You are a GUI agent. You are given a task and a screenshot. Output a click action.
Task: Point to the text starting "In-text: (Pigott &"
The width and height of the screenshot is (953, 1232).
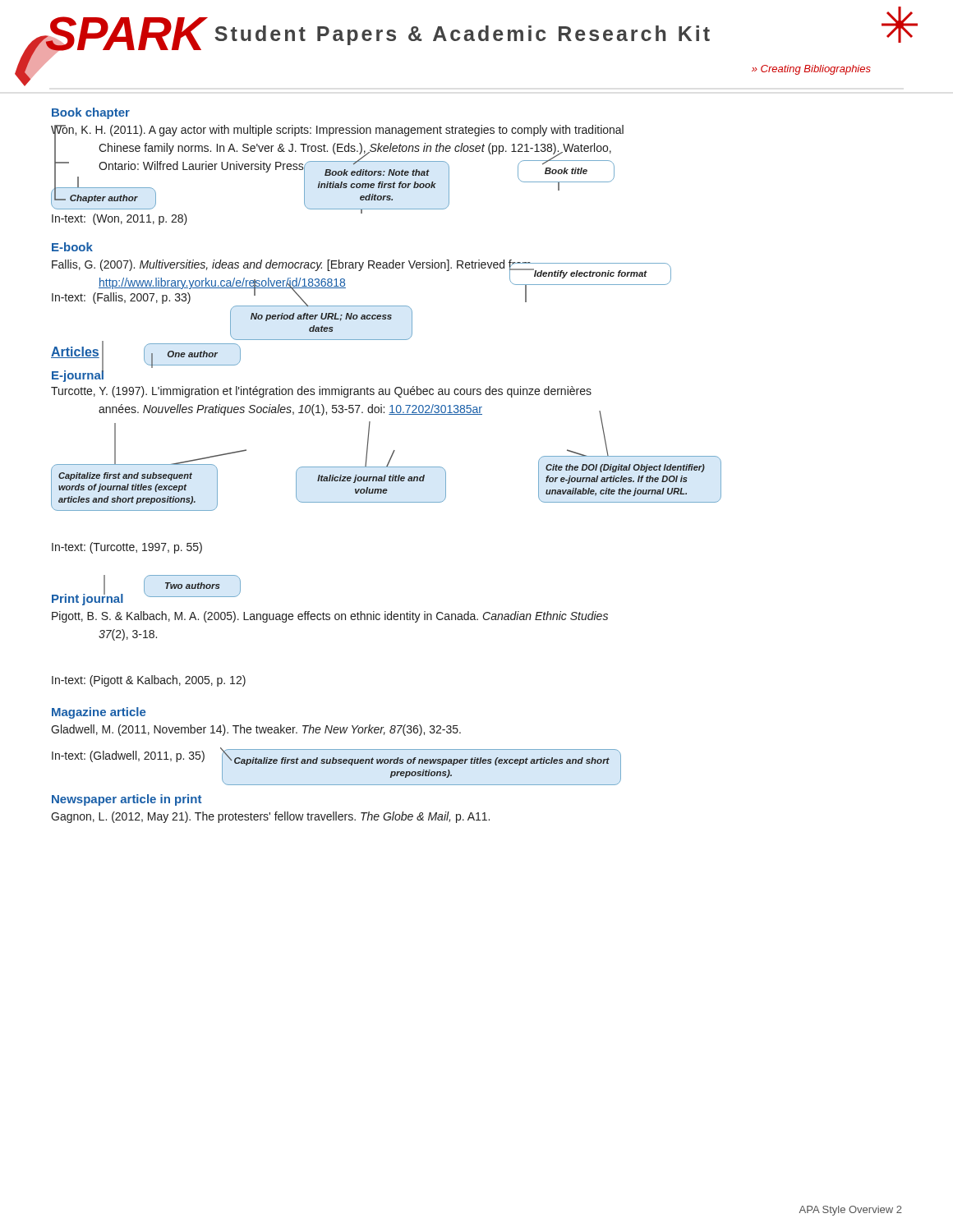click(148, 680)
